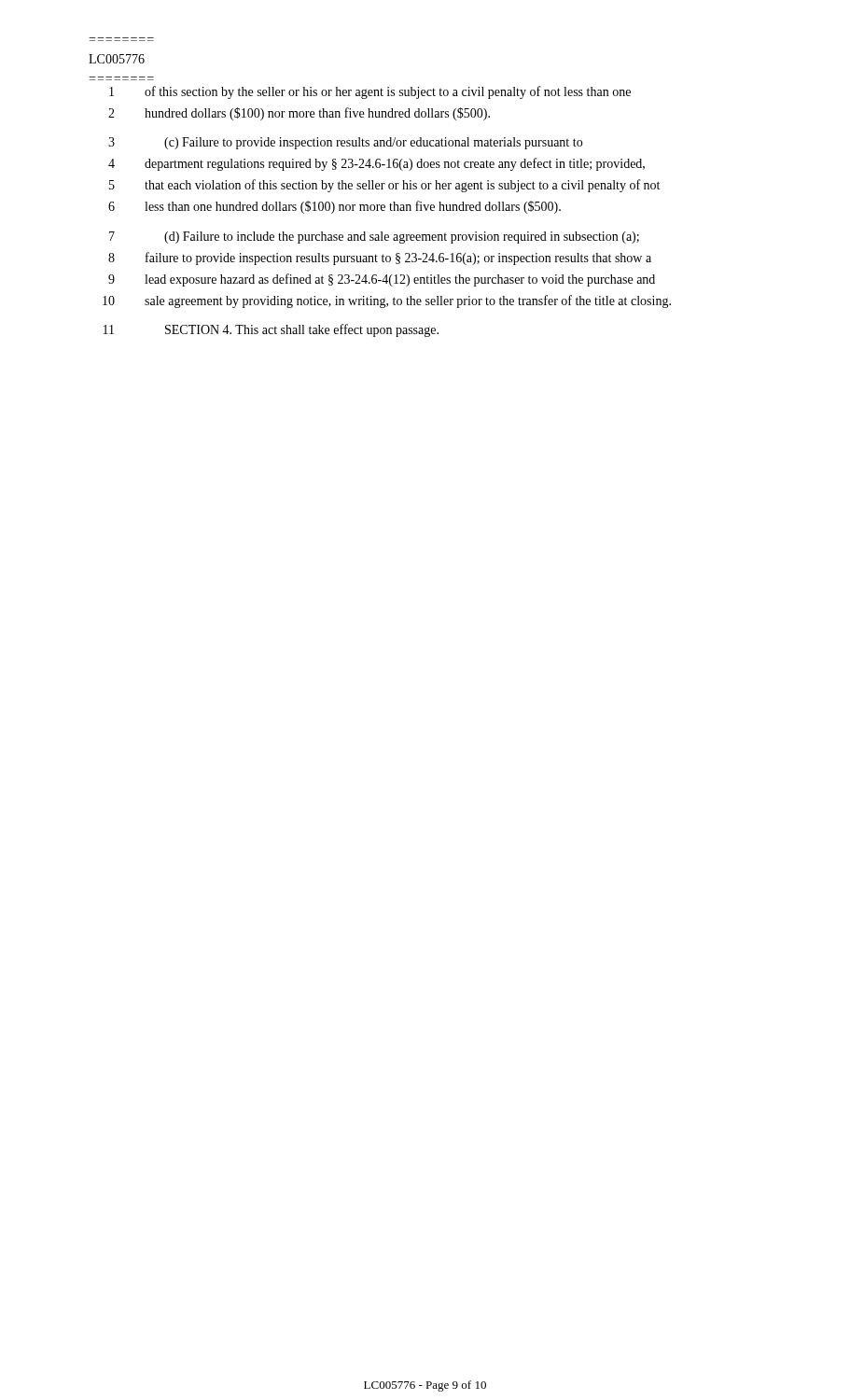Find the element starting "9 lead exposure hazard as defined at §"

[434, 279]
